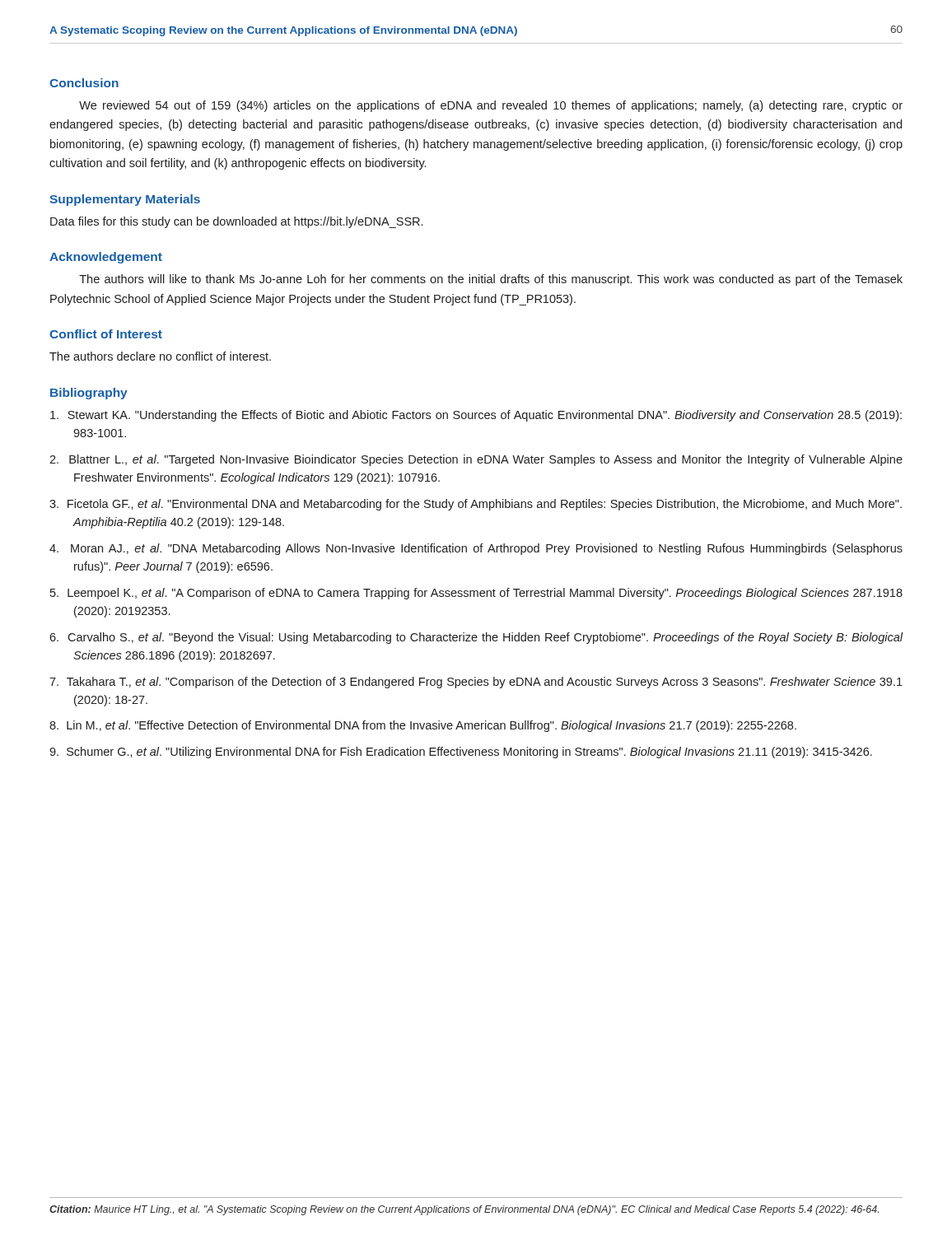Click the passage that begins "The authors declare"
This screenshot has width=952, height=1235.
(161, 357)
